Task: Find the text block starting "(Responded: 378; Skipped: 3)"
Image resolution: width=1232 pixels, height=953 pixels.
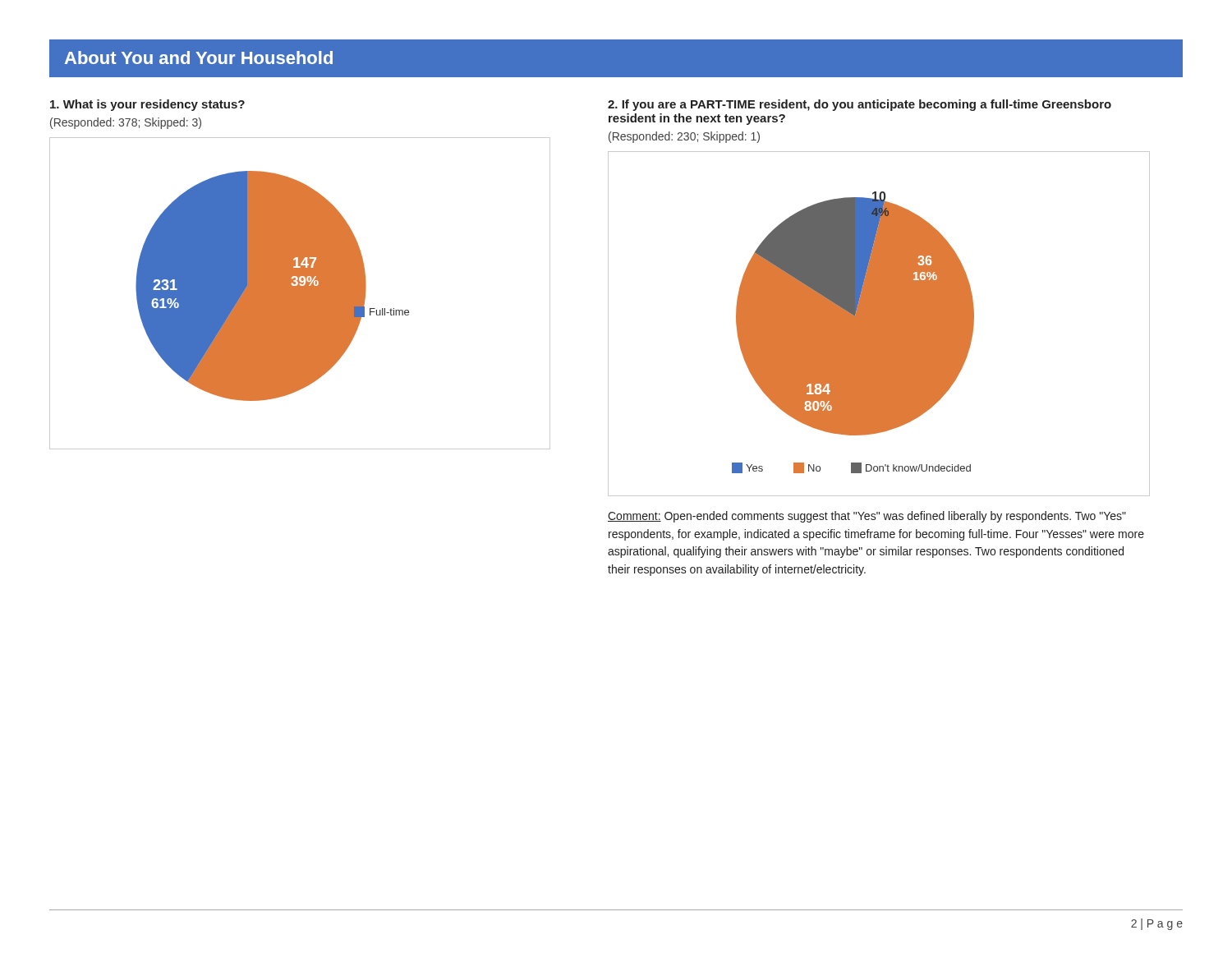Action: tap(126, 122)
